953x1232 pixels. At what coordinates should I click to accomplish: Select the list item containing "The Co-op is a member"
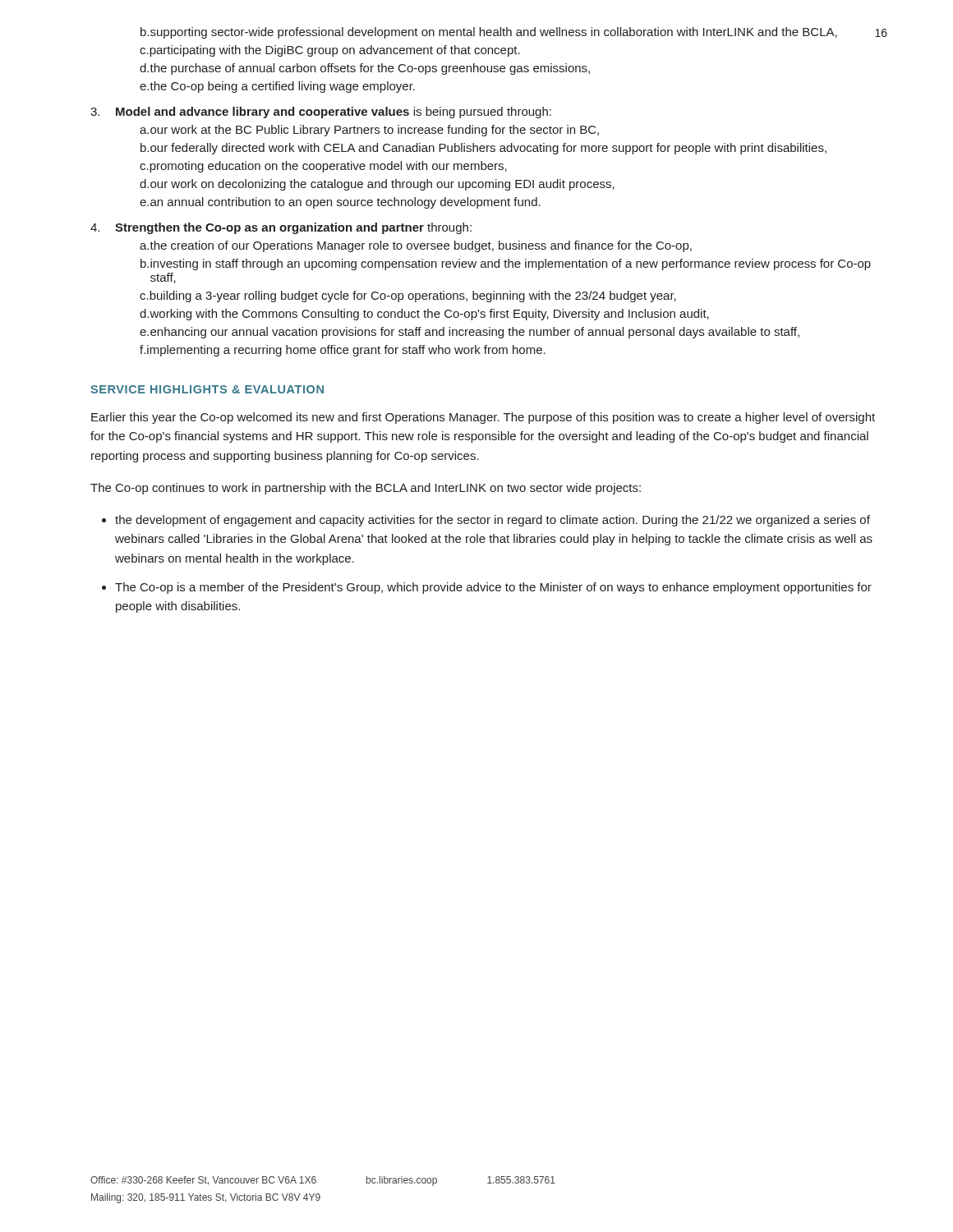point(493,596)
